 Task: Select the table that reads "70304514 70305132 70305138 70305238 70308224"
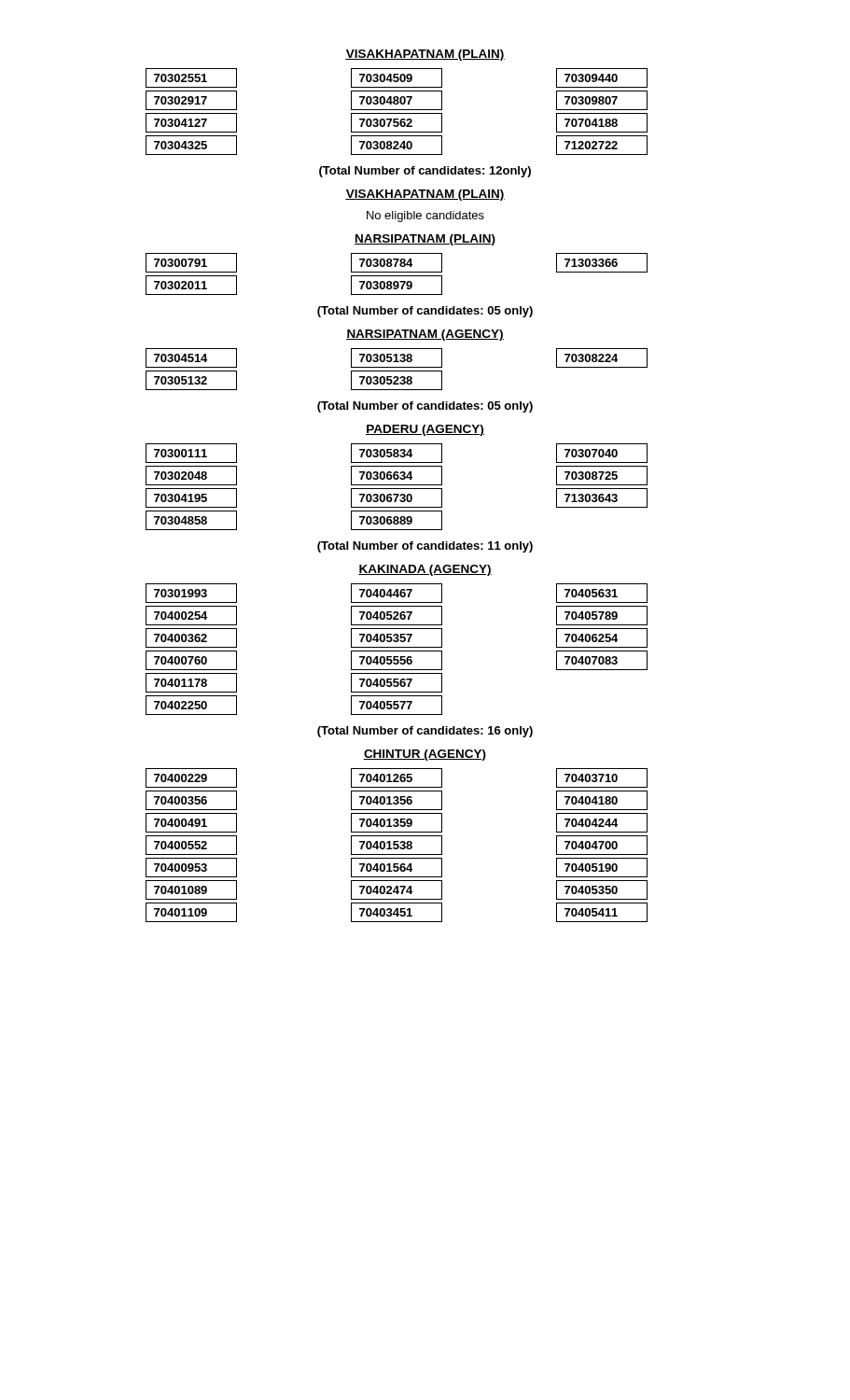tap(425, 371)
